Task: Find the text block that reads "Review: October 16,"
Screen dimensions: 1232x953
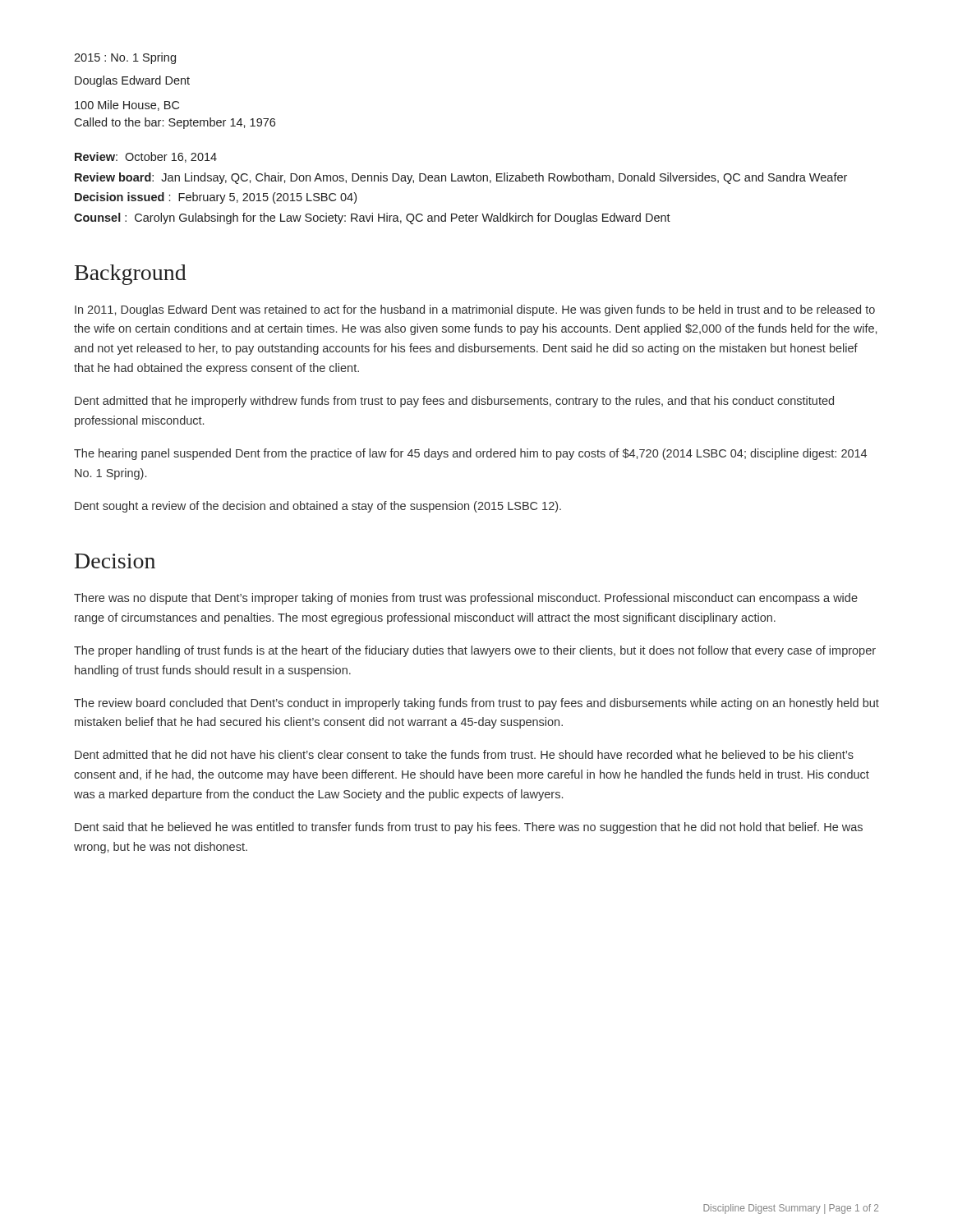Action: click(461, 187)
